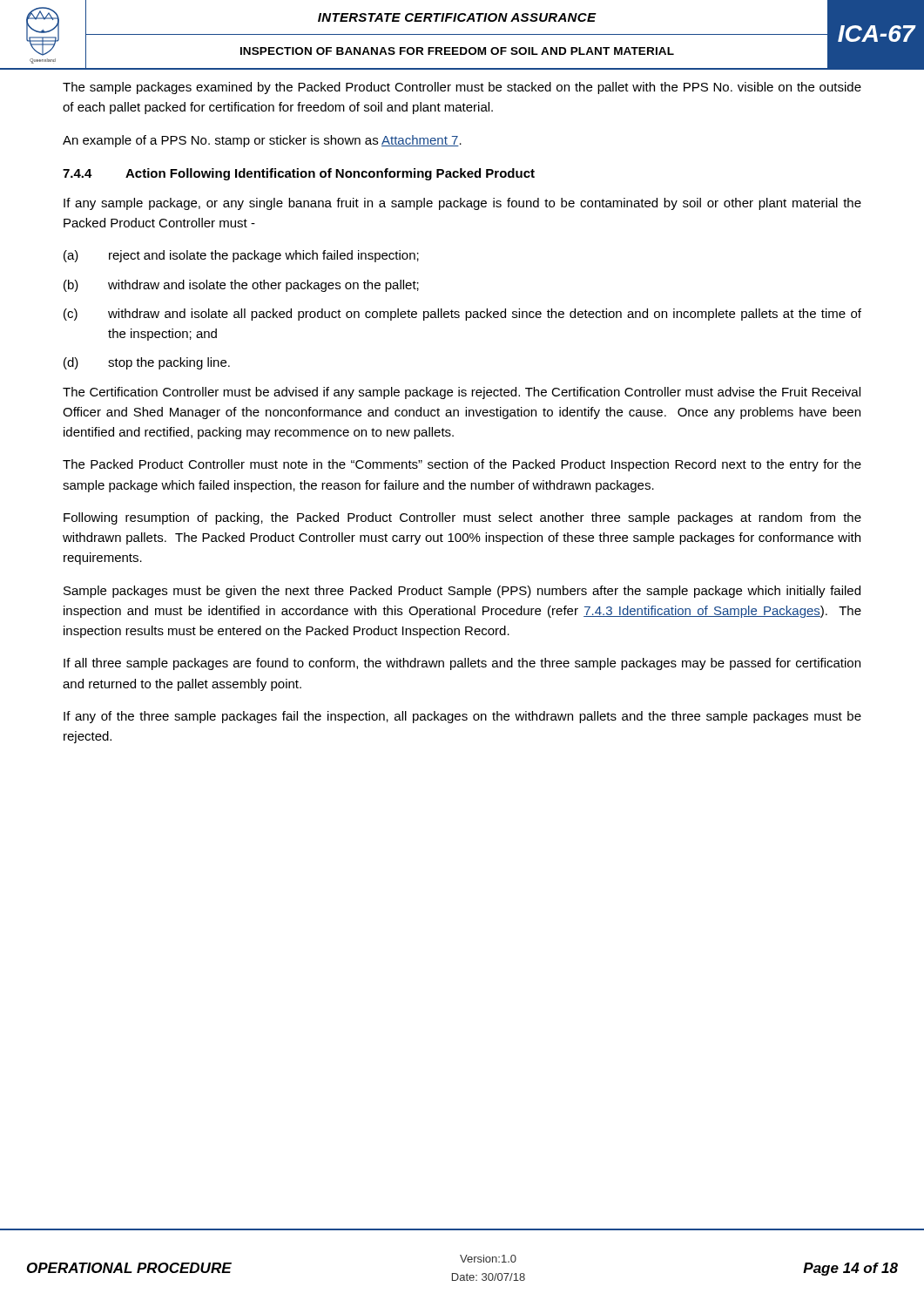Image resolution: width=924 pixels, height=1307 pixels.
Task: Locate the block of text that opens with "If all three sample packages are found to"
Action: click(462, 673)
